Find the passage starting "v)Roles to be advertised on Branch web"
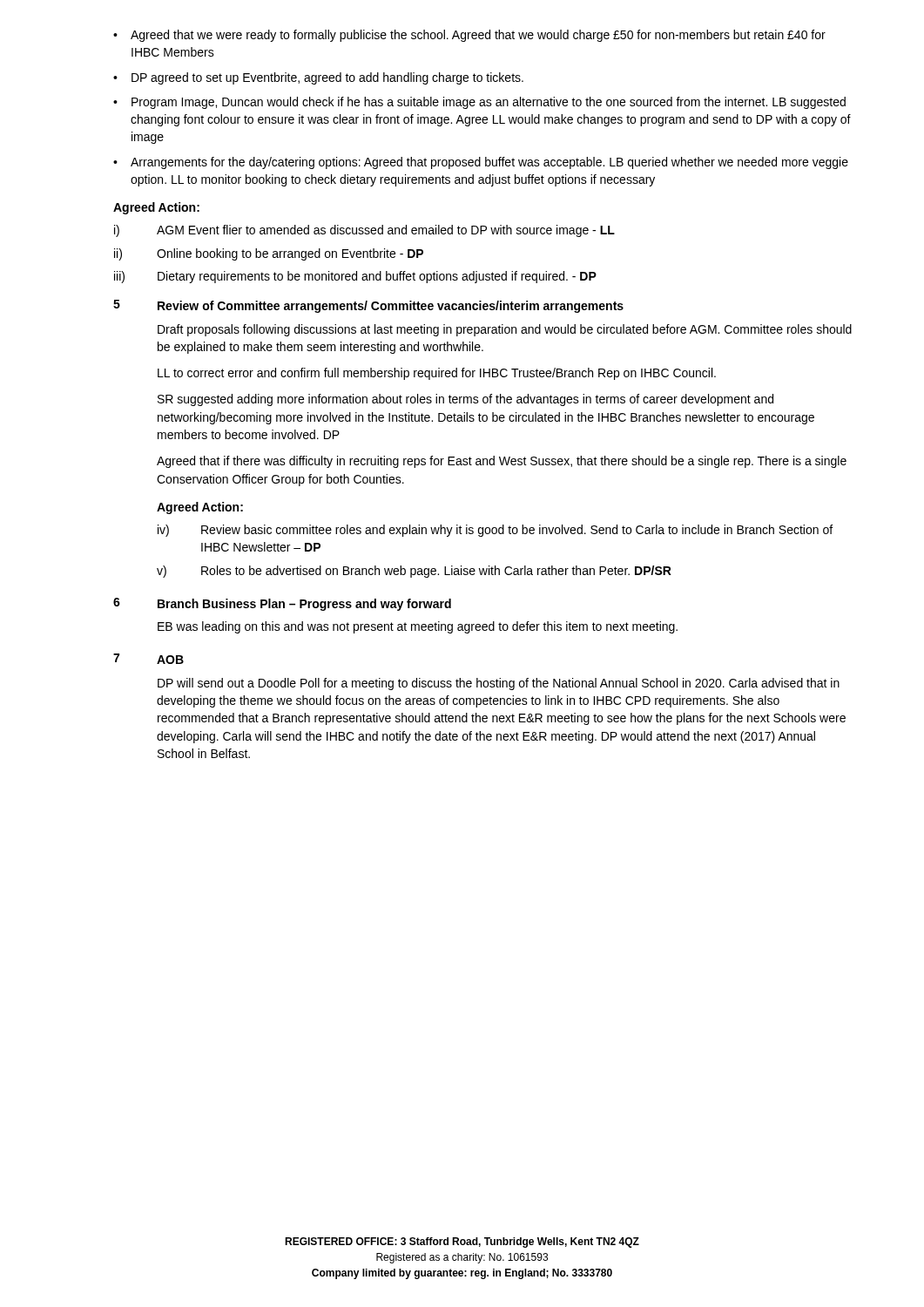924x1307 pixels. (506, 570)
